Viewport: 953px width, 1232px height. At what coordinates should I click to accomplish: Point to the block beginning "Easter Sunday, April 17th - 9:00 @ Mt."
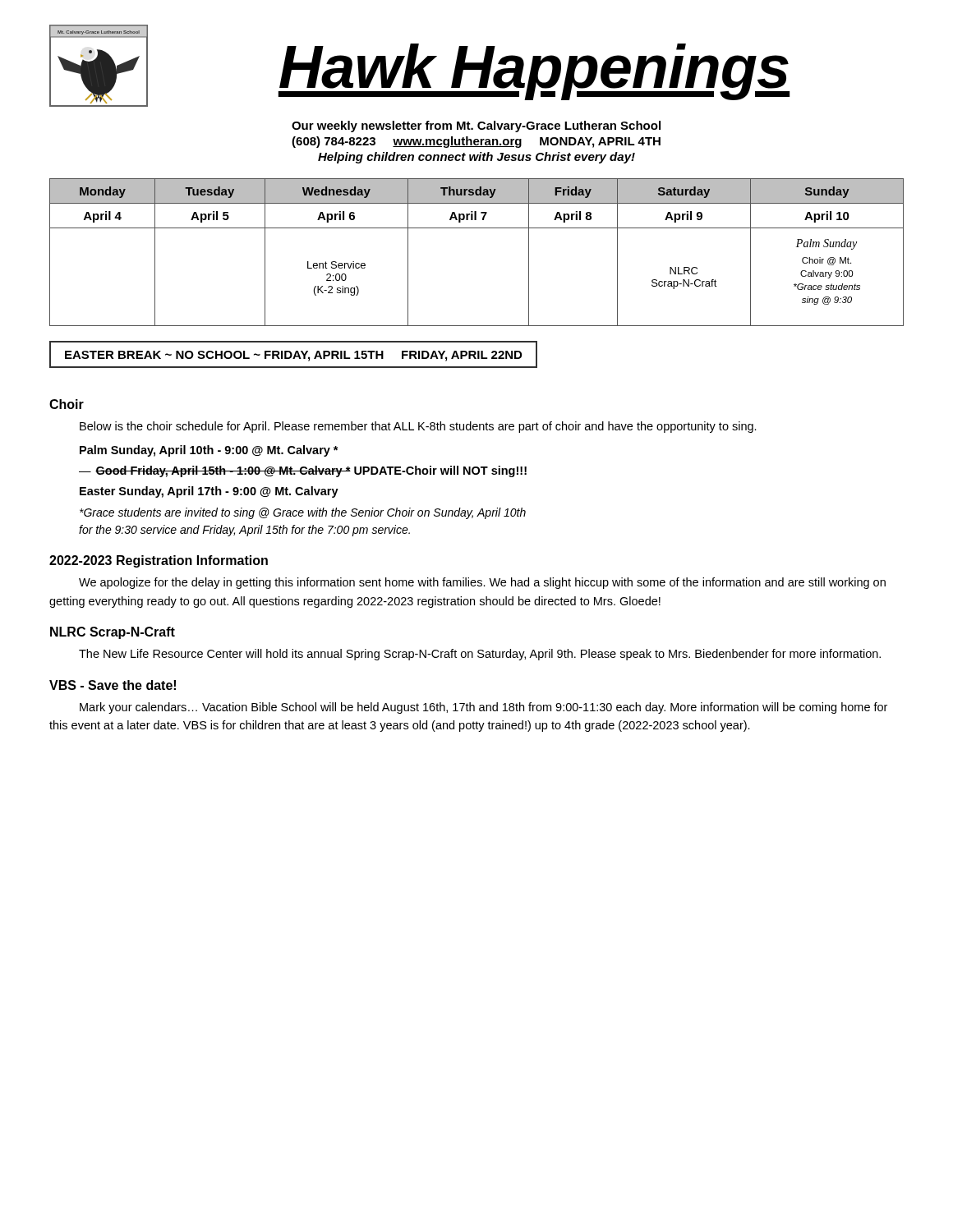tap(209, 491)
